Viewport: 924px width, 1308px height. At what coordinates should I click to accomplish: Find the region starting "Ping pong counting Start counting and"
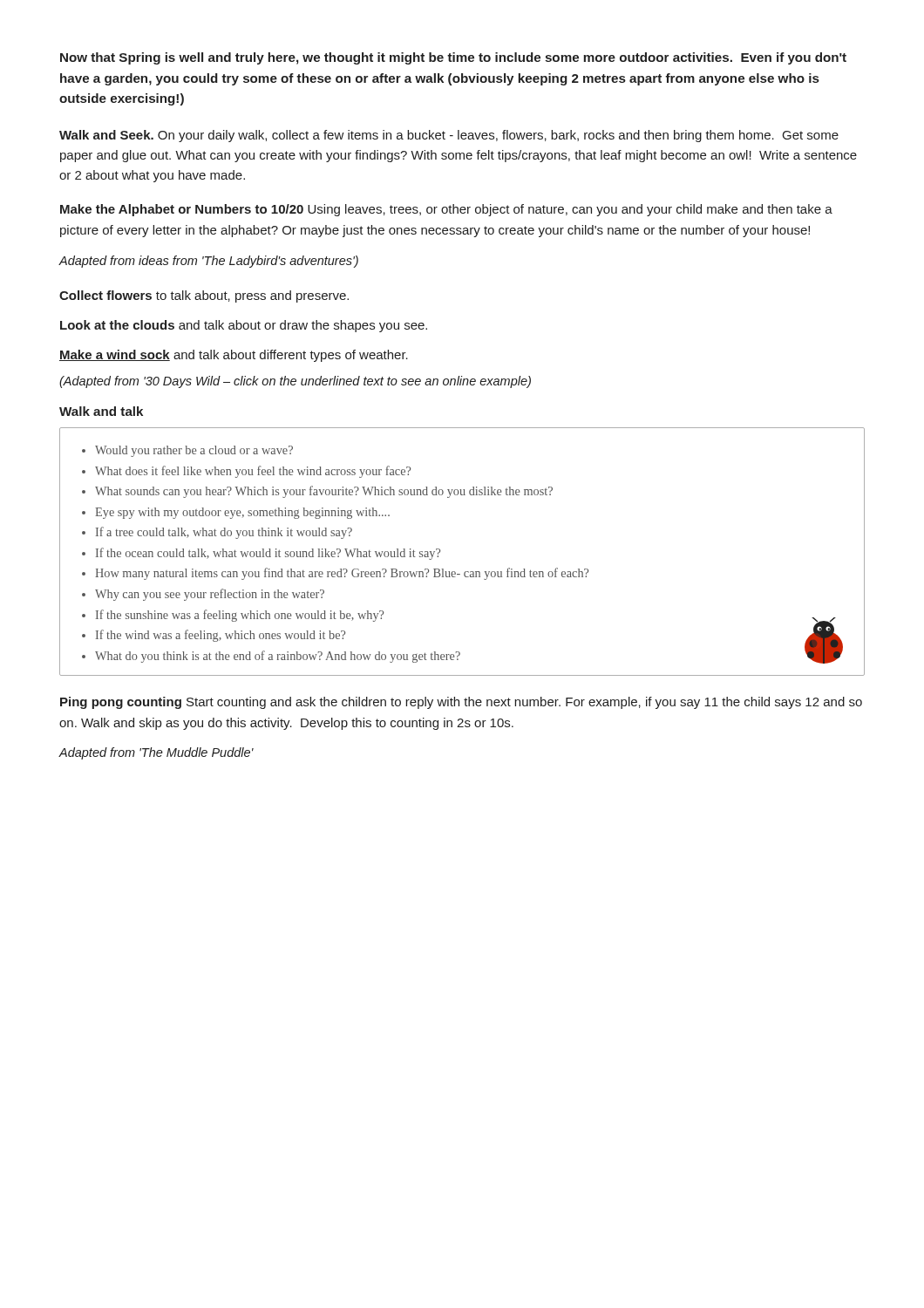pos(461,712)
